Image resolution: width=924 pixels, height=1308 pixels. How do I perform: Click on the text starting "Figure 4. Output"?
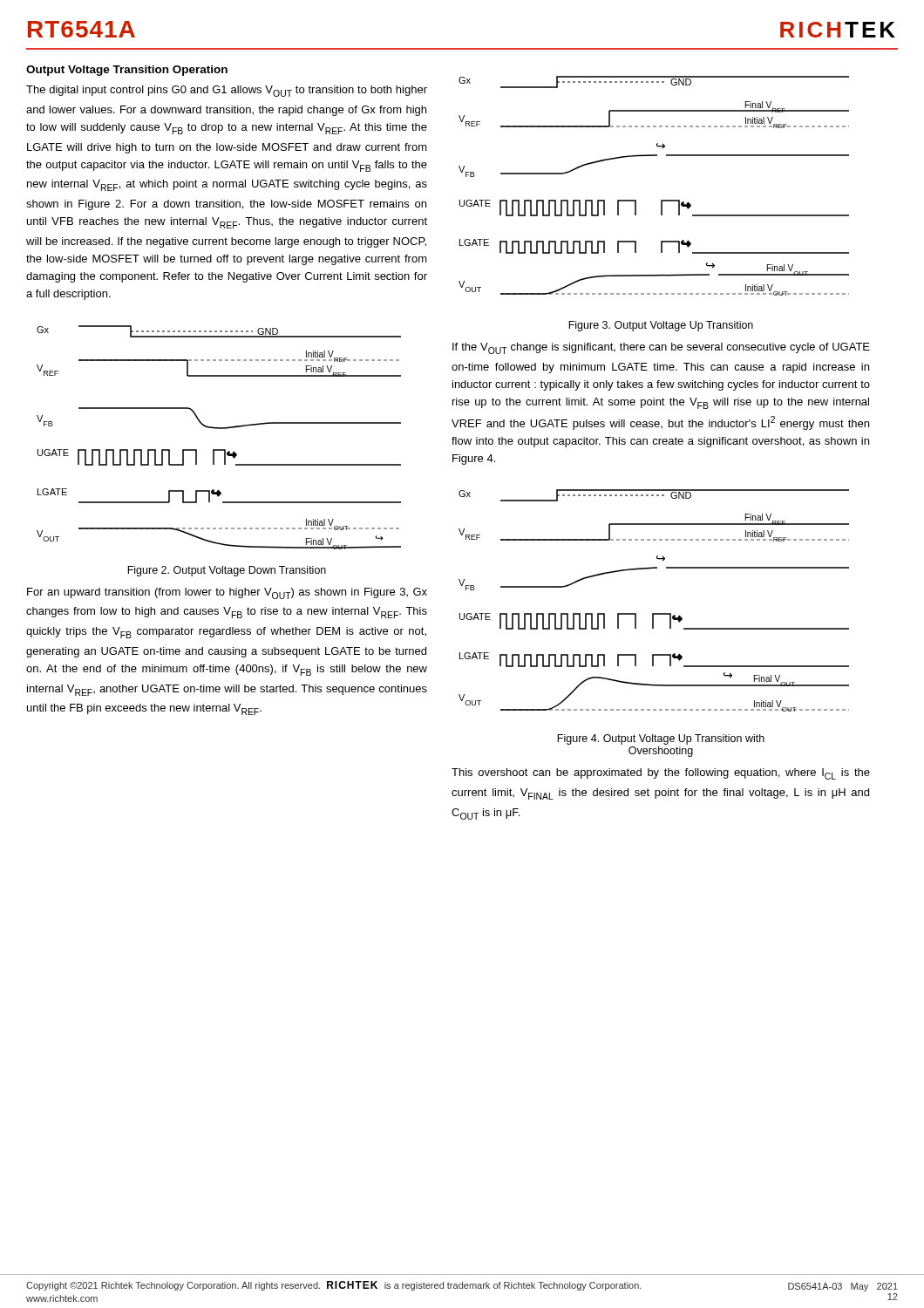point(661,745)
